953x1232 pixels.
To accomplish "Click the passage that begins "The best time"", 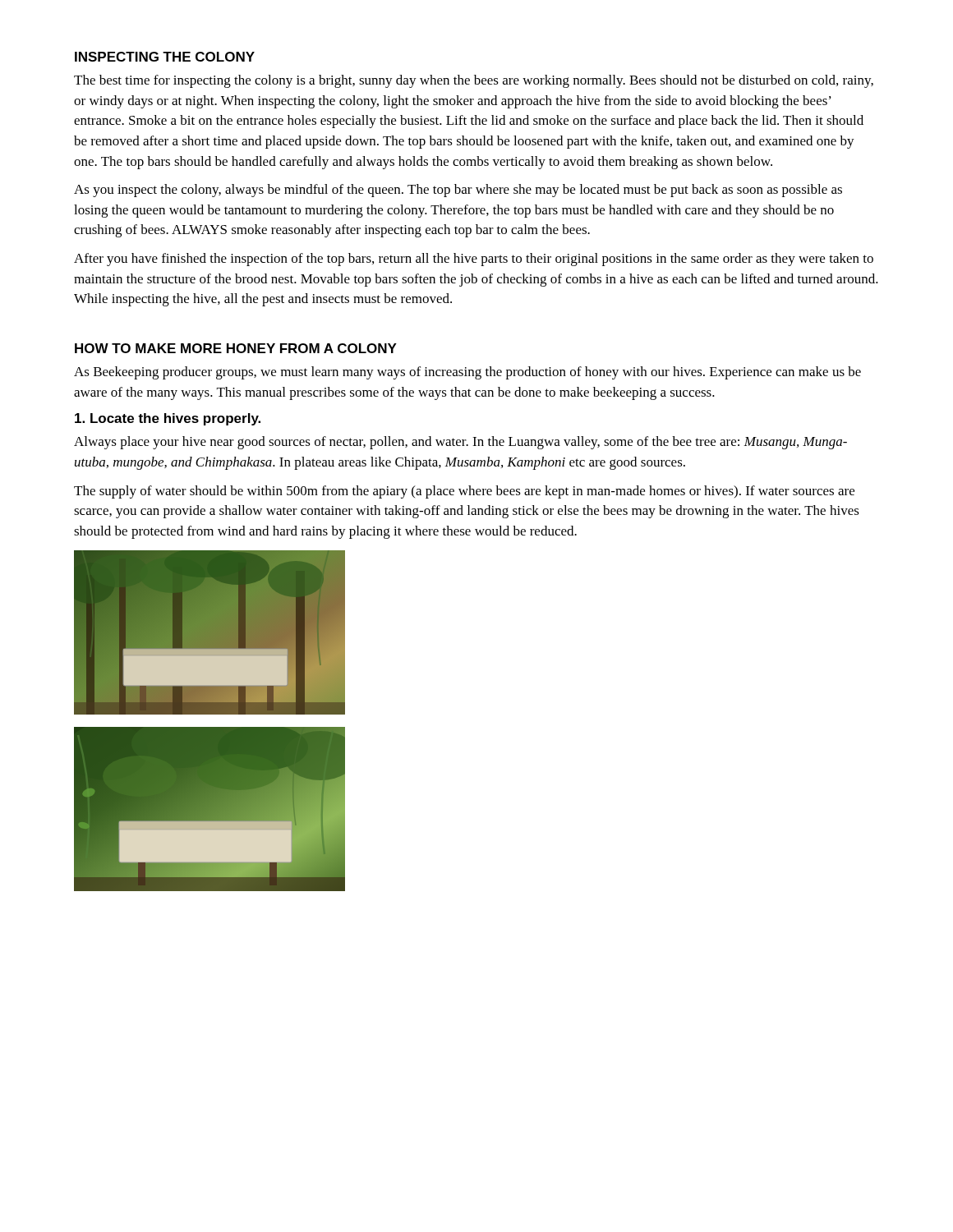I will point(474,121).
